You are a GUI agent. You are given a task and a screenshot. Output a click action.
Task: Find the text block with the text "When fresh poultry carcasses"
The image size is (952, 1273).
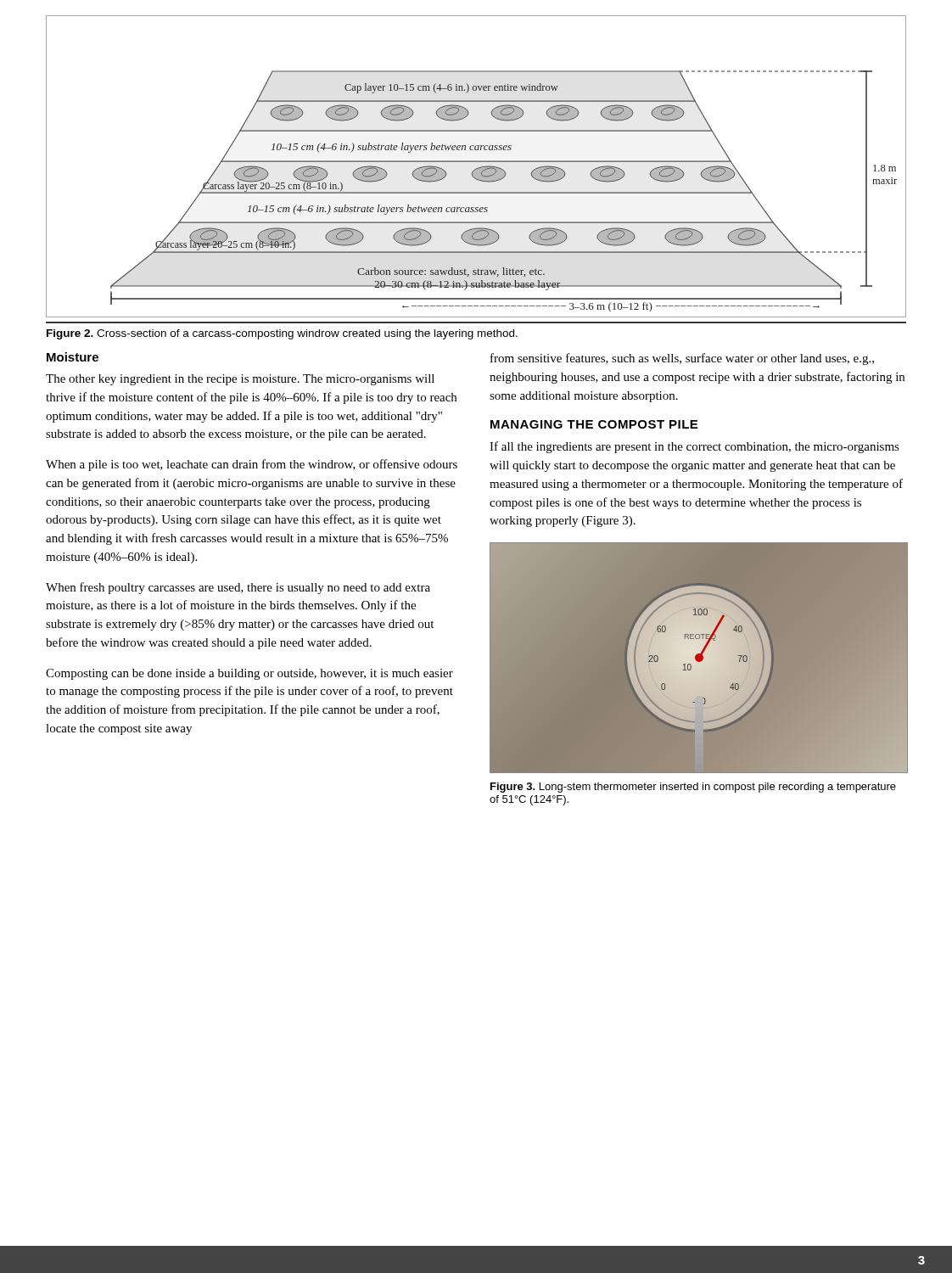click(240, 615)
